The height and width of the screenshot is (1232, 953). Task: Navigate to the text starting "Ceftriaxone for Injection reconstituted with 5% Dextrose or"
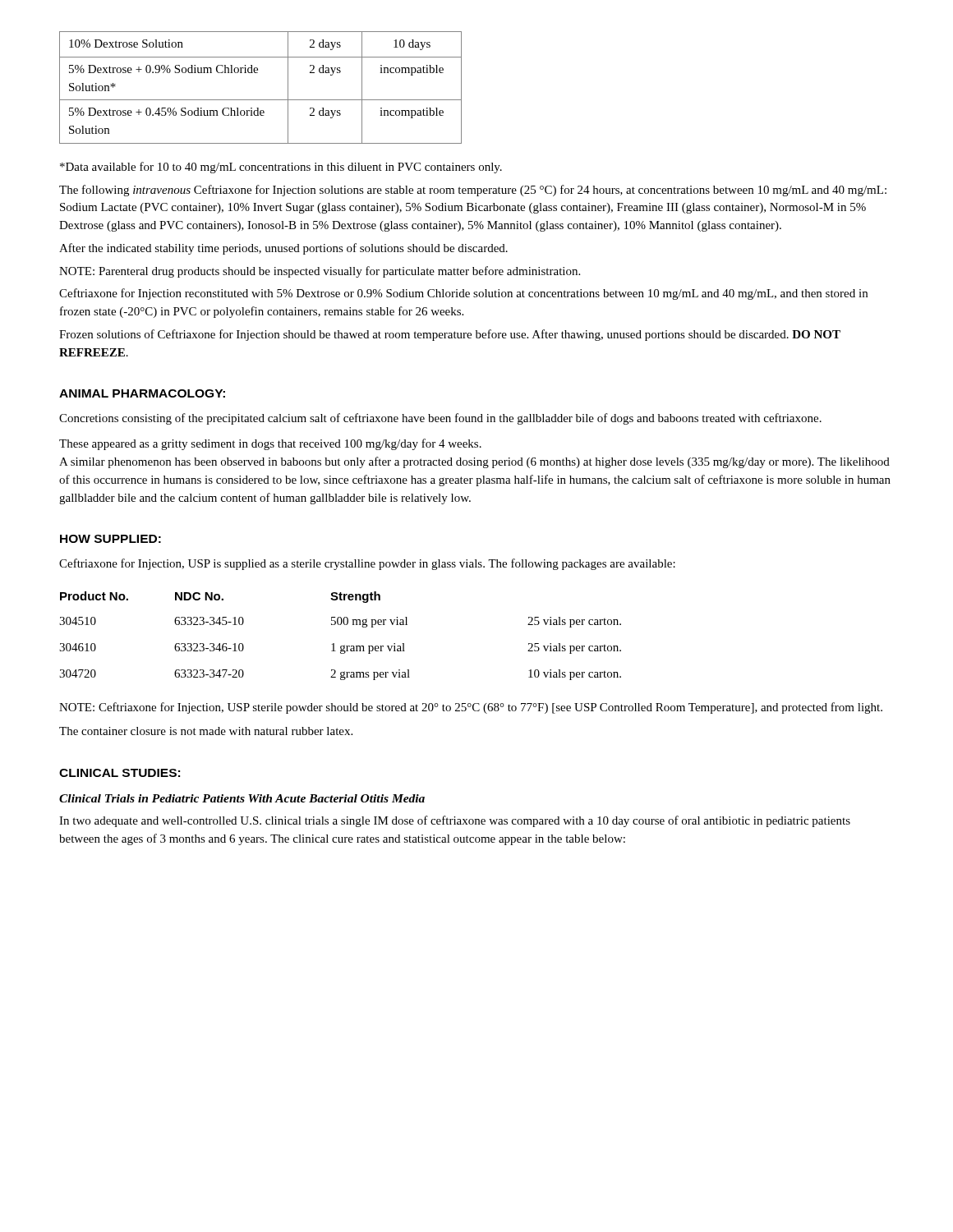click(x=464, y=302)
